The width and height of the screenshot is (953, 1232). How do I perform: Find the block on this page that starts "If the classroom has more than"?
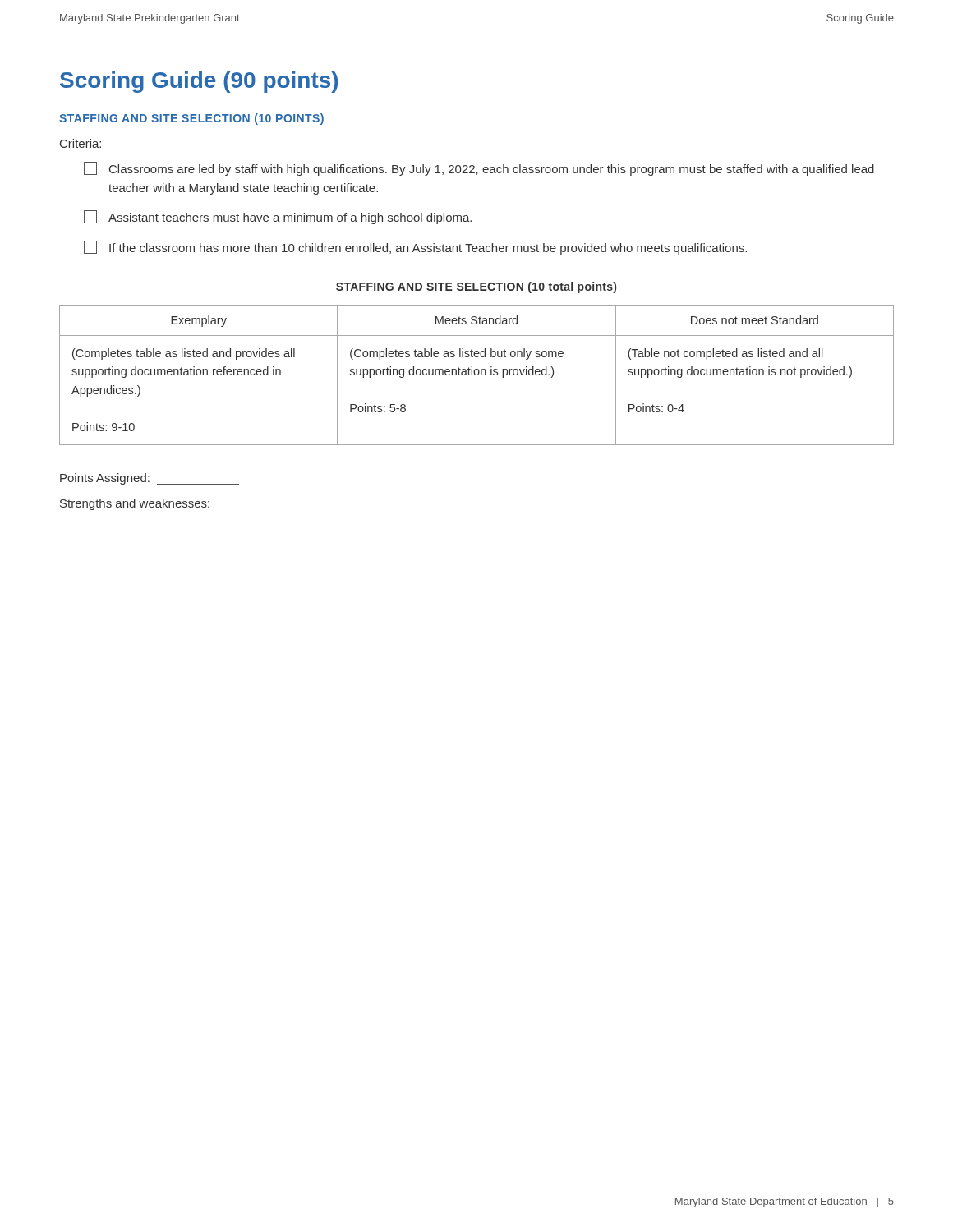click(416, 248)
